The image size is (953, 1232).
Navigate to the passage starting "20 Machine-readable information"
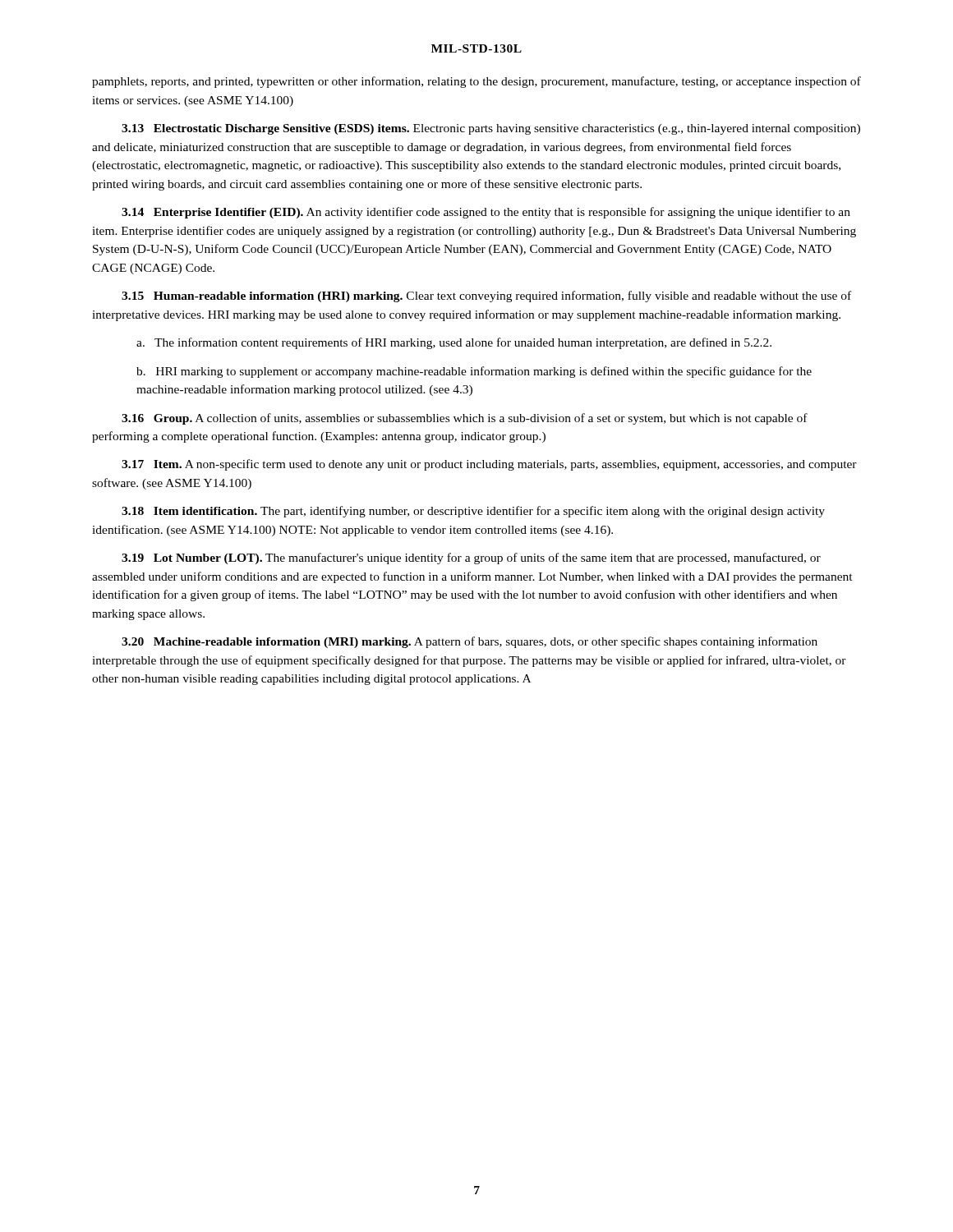click(x=469, y=660)
